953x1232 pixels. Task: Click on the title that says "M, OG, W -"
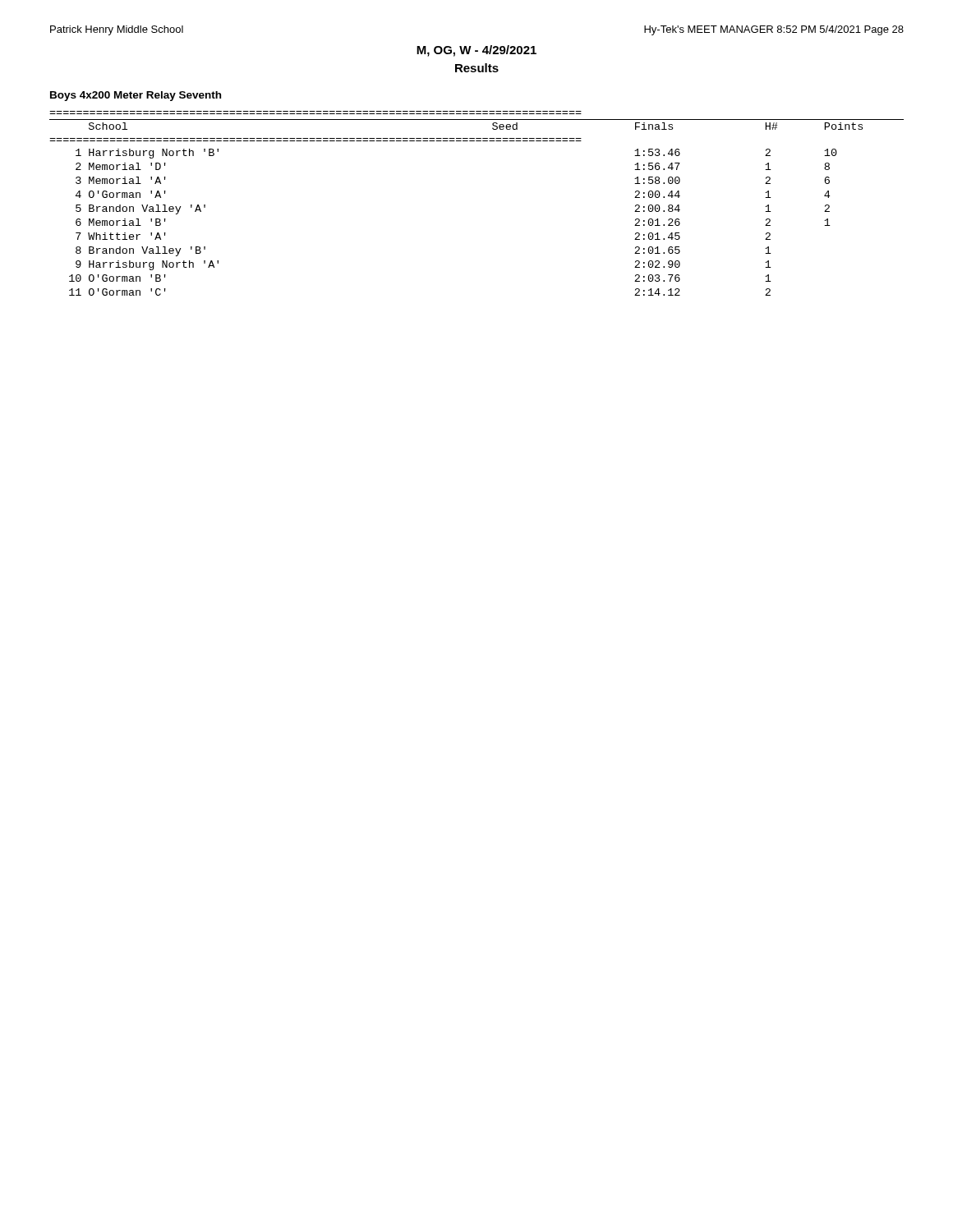[x=476, y=50]
